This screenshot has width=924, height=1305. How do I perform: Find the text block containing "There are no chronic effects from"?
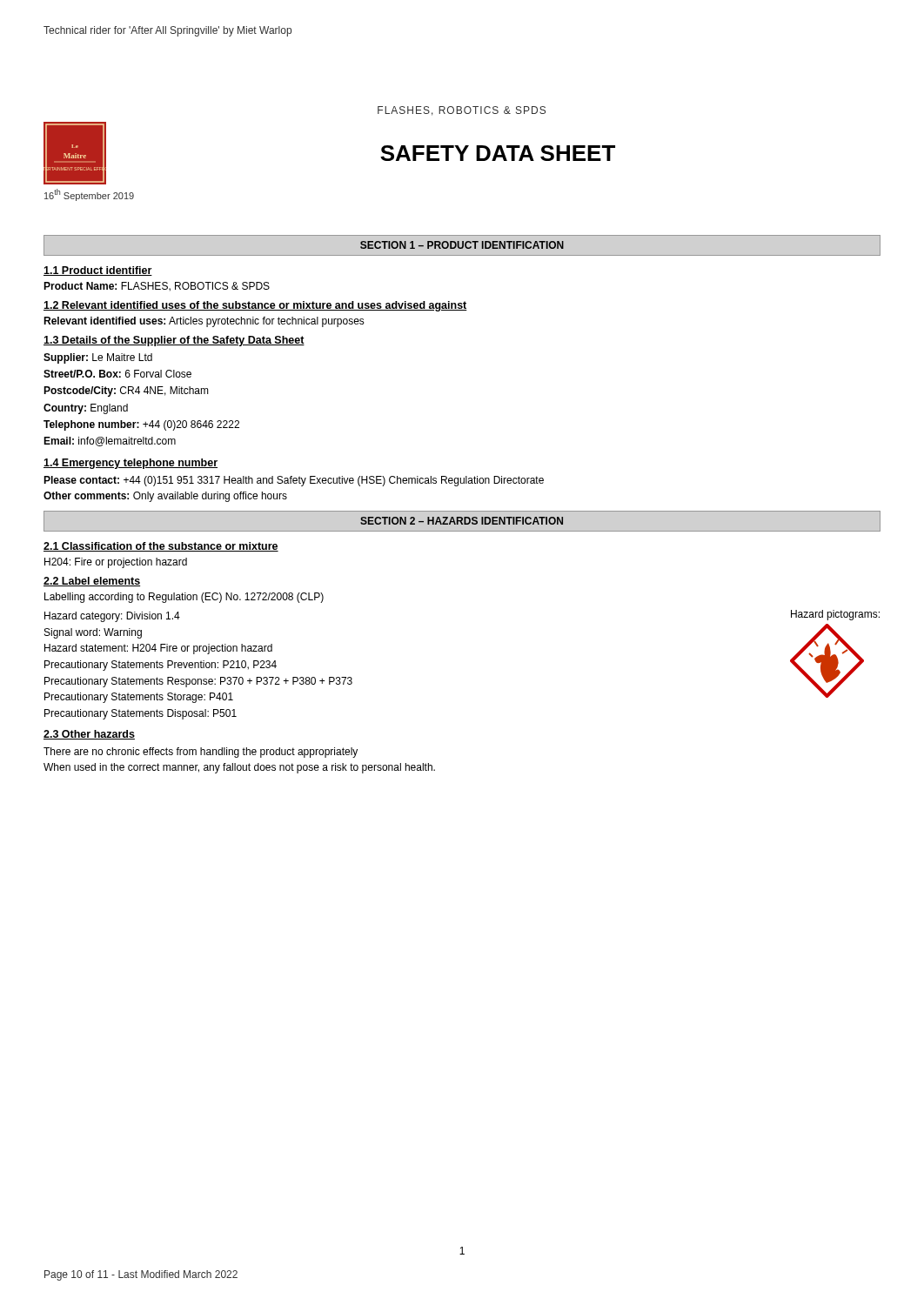pos(240,760)
